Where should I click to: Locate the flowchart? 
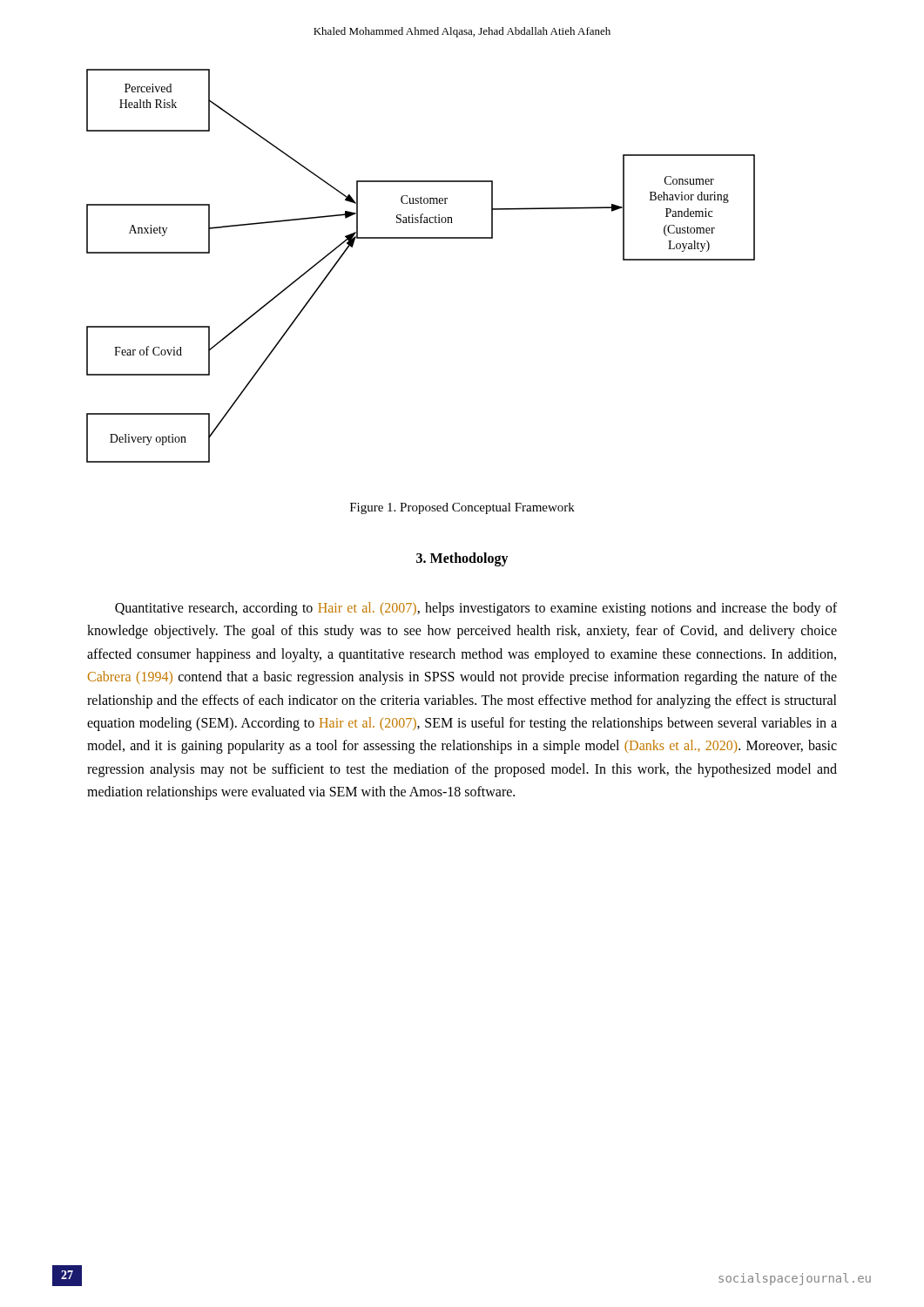(453, 270)
